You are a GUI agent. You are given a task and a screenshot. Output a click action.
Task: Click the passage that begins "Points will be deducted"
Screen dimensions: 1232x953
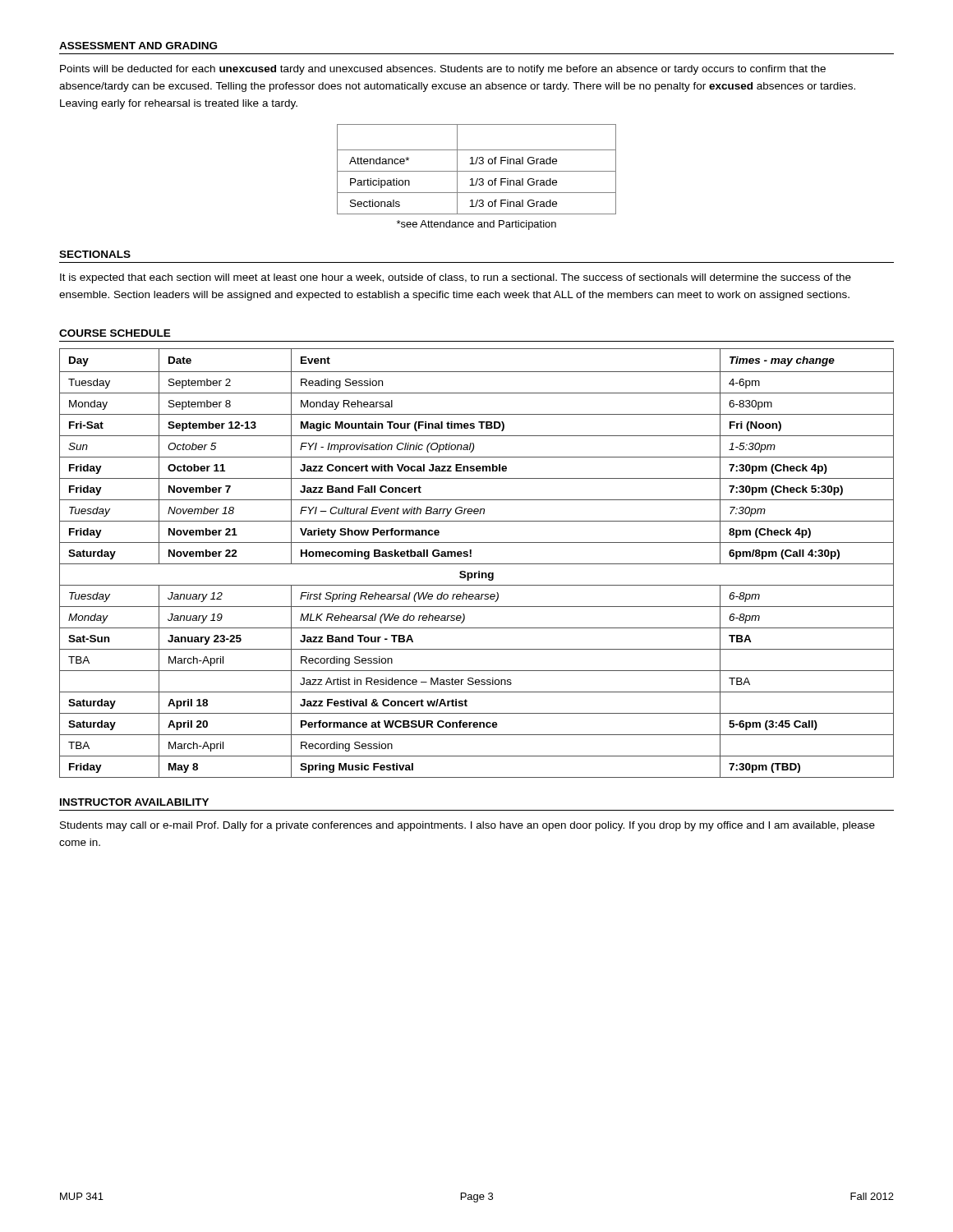458,86
